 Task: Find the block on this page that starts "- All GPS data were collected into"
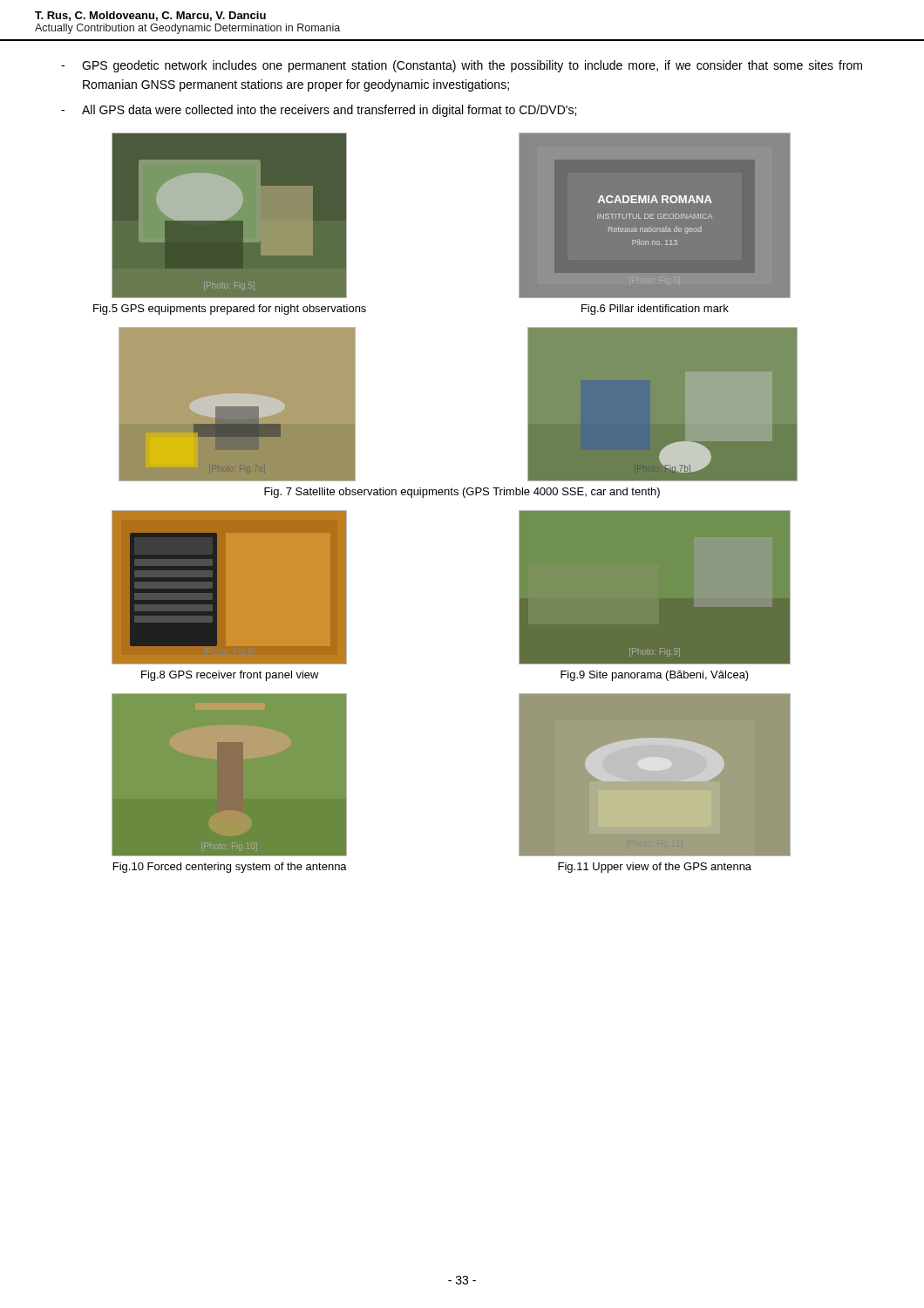pyautogui.click(x=319, y=111)
